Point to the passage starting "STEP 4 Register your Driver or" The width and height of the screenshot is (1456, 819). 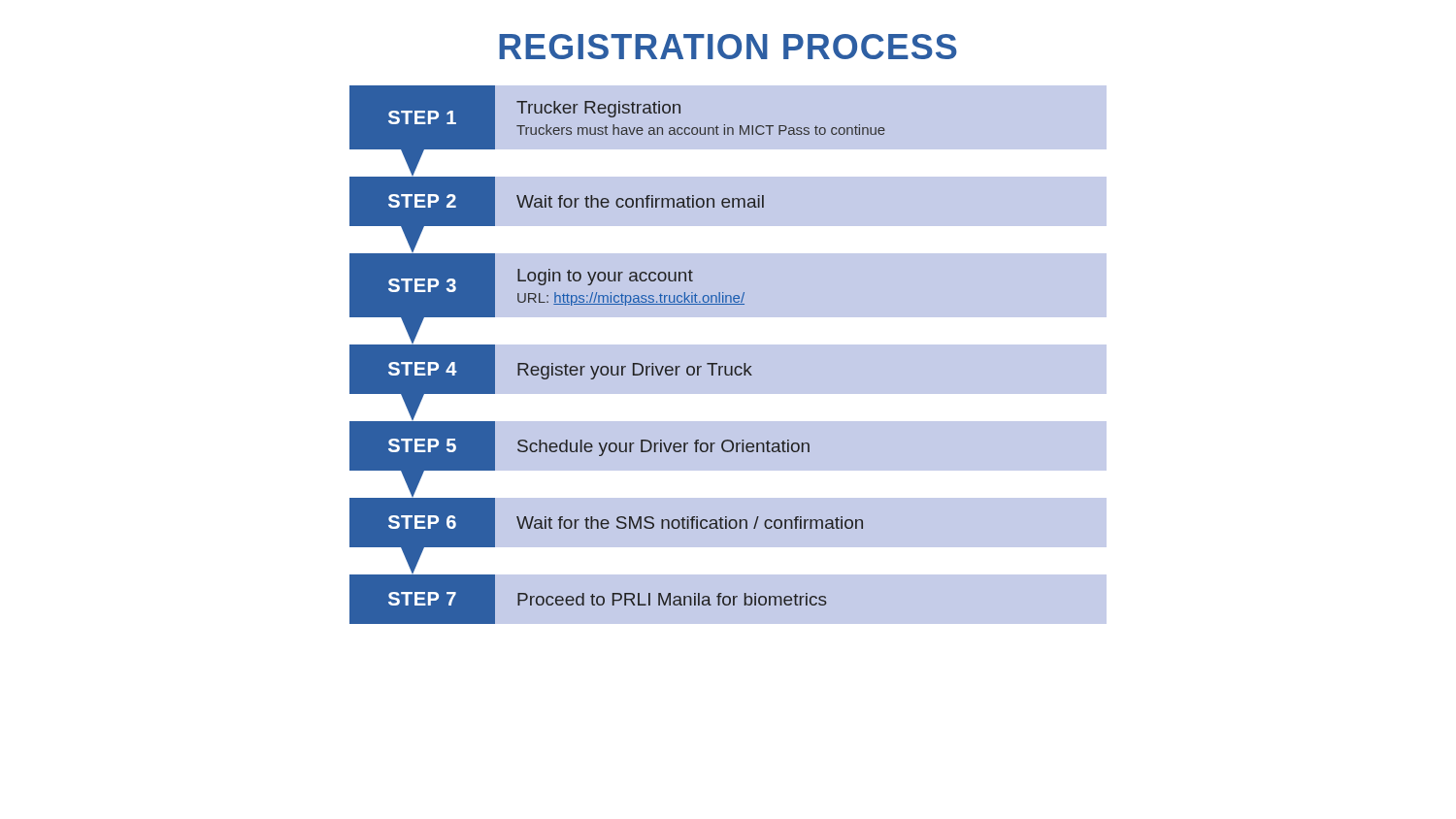coord(728,369)
